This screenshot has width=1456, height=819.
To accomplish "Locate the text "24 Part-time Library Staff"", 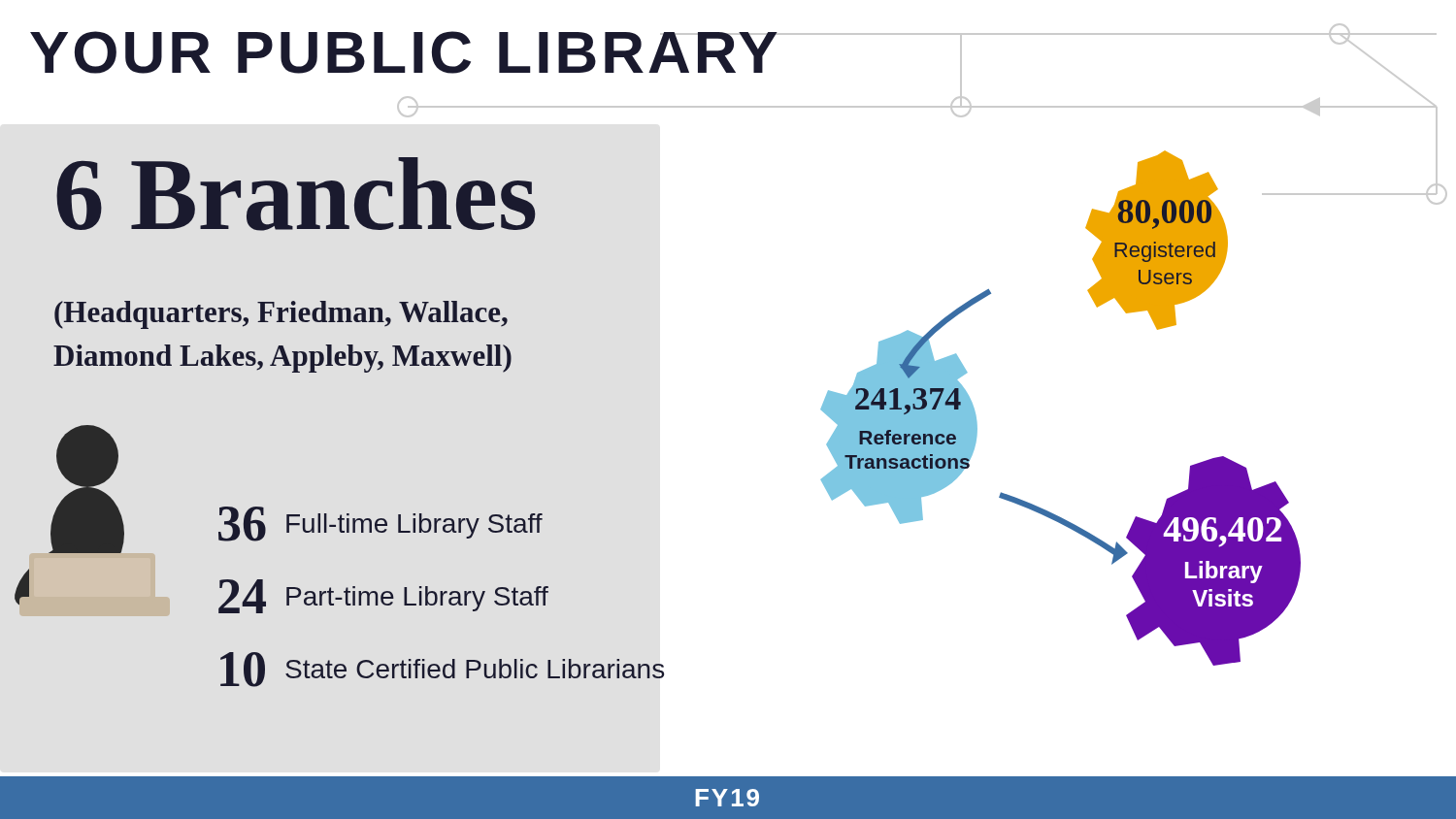I will tap(366, 596).
